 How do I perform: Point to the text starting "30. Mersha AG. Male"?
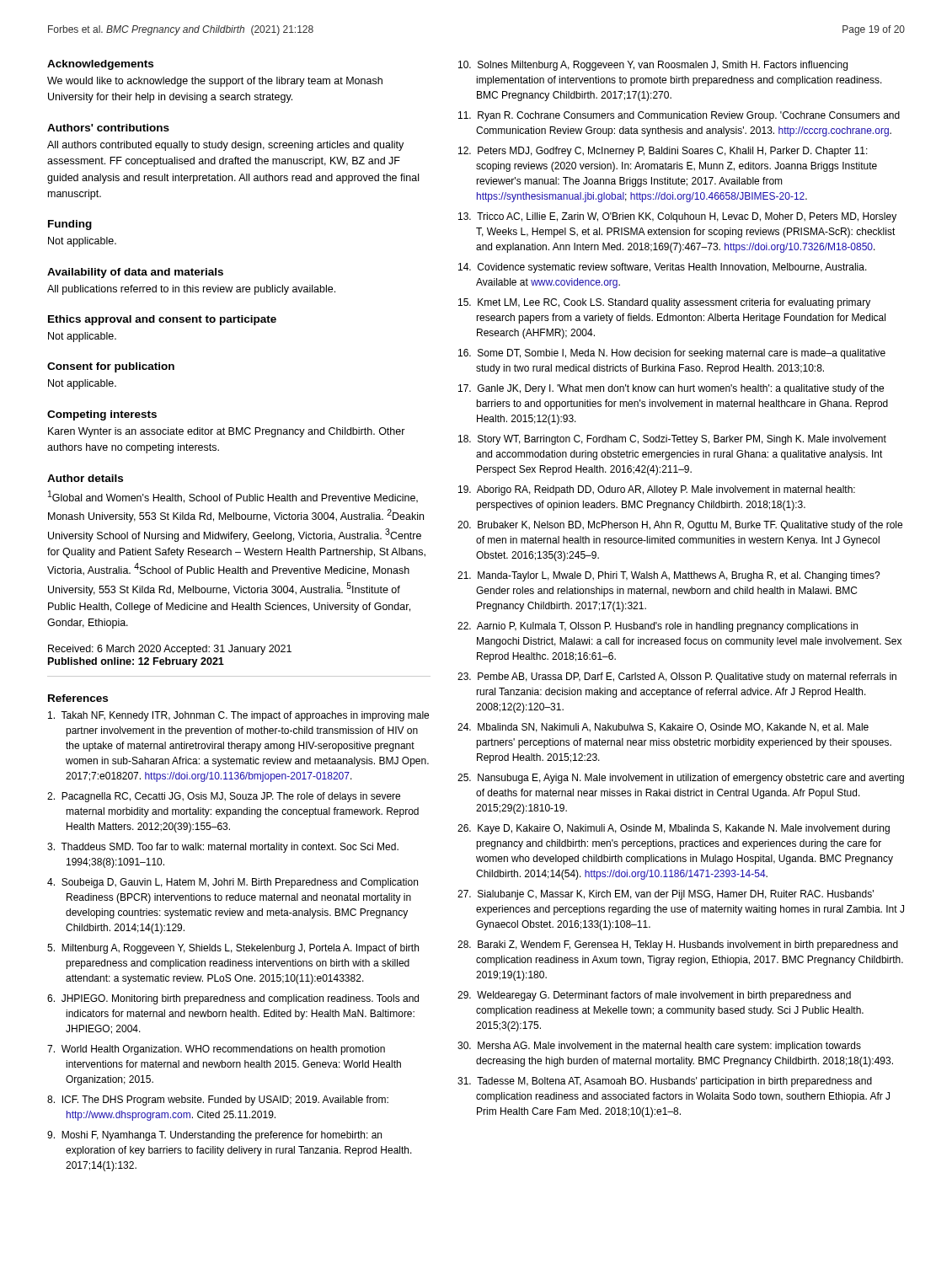coord(676,1053)
